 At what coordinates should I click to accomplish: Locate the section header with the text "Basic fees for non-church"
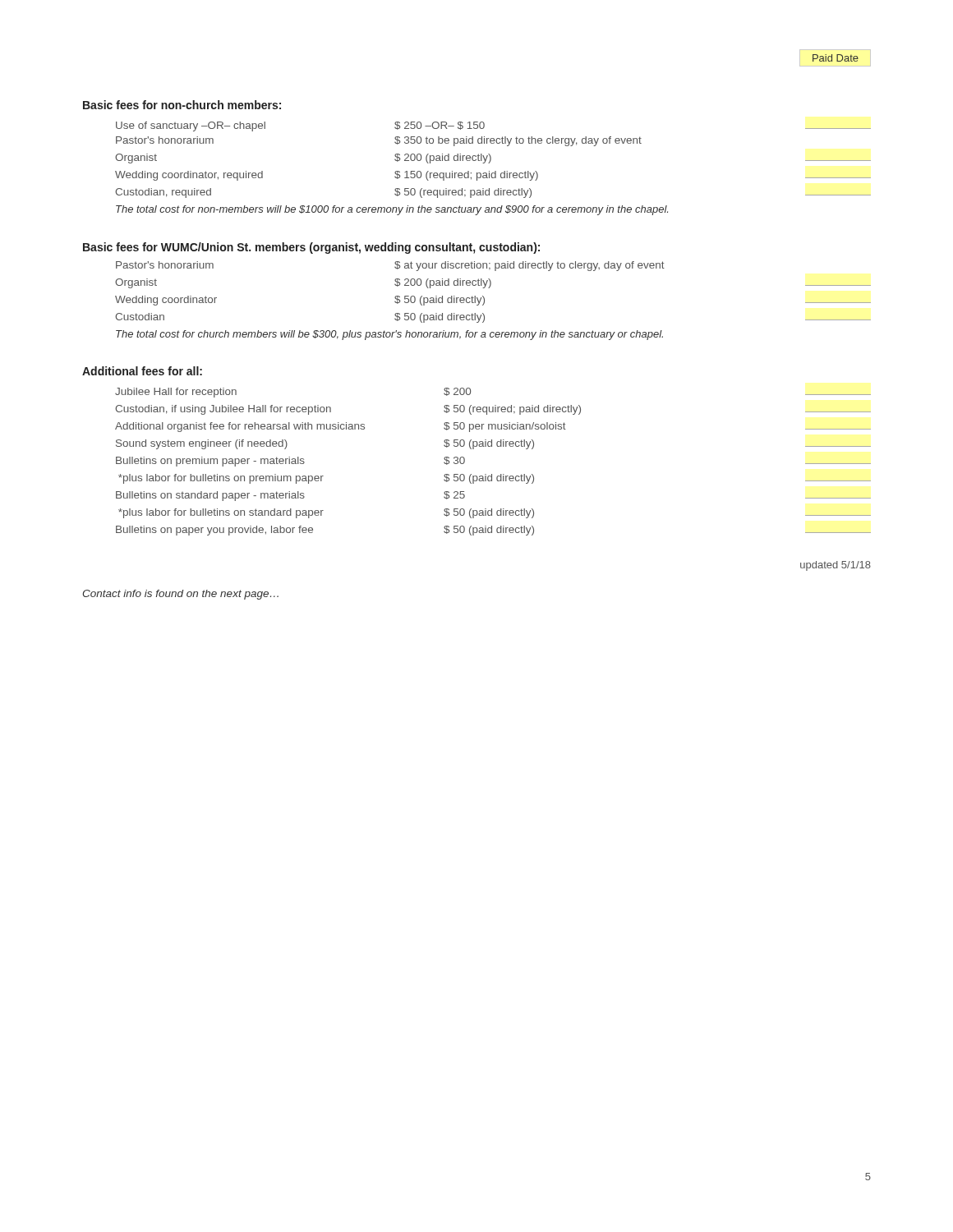pyautogui.click(x=182, y=105)
